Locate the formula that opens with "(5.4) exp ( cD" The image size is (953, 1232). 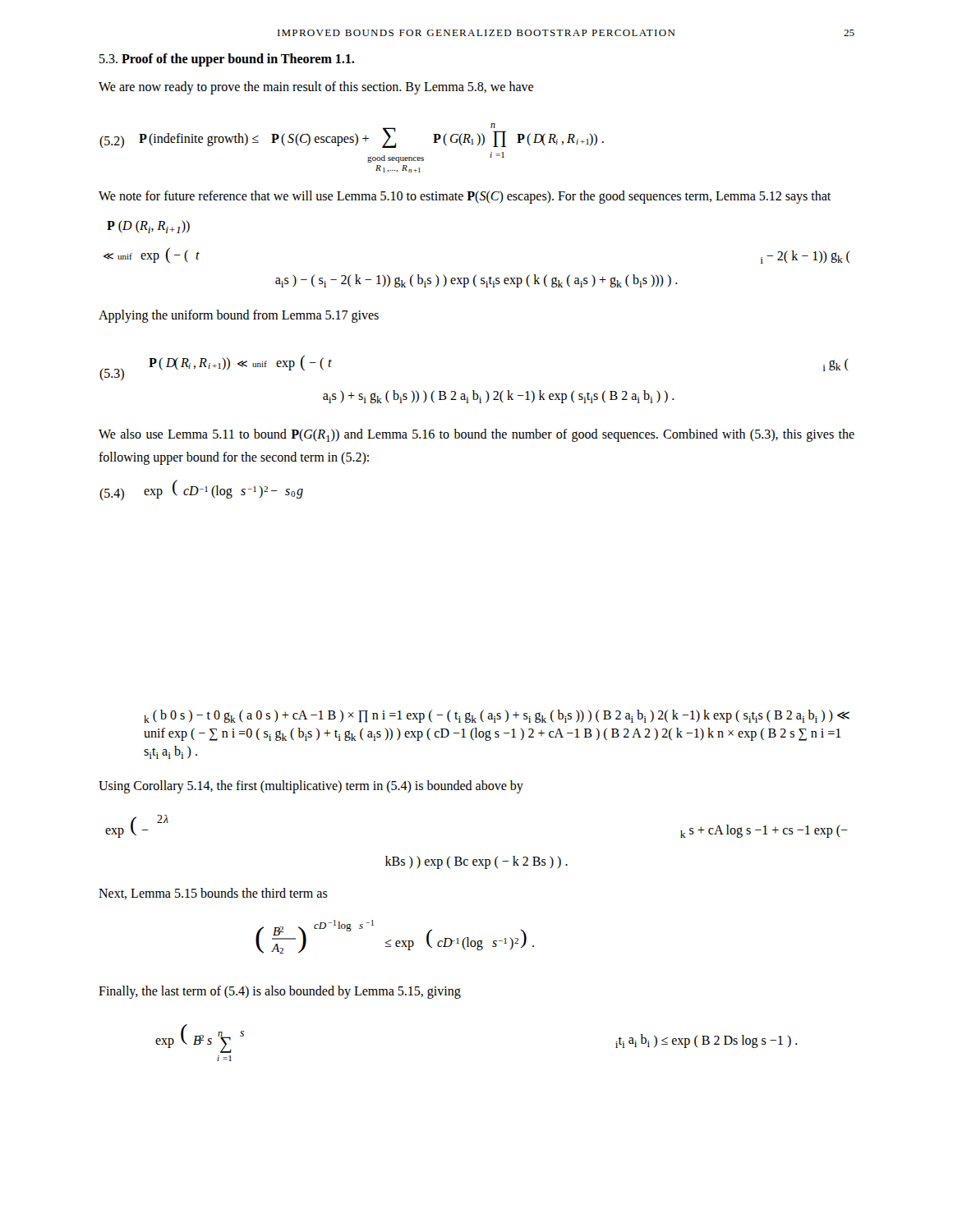coord(201,490)
